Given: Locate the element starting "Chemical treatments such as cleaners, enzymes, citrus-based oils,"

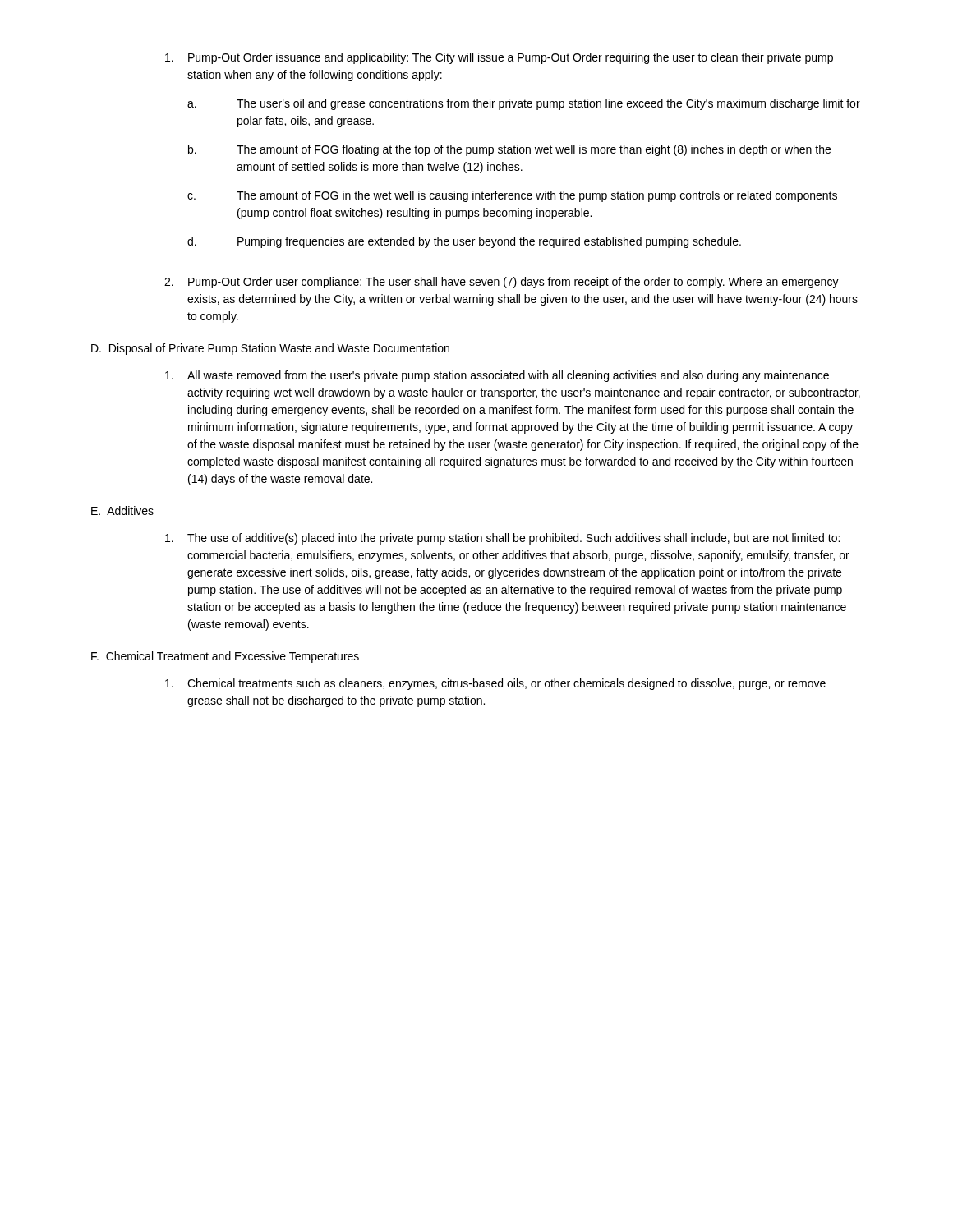Looking at the screenshot, I should [513, 692].
